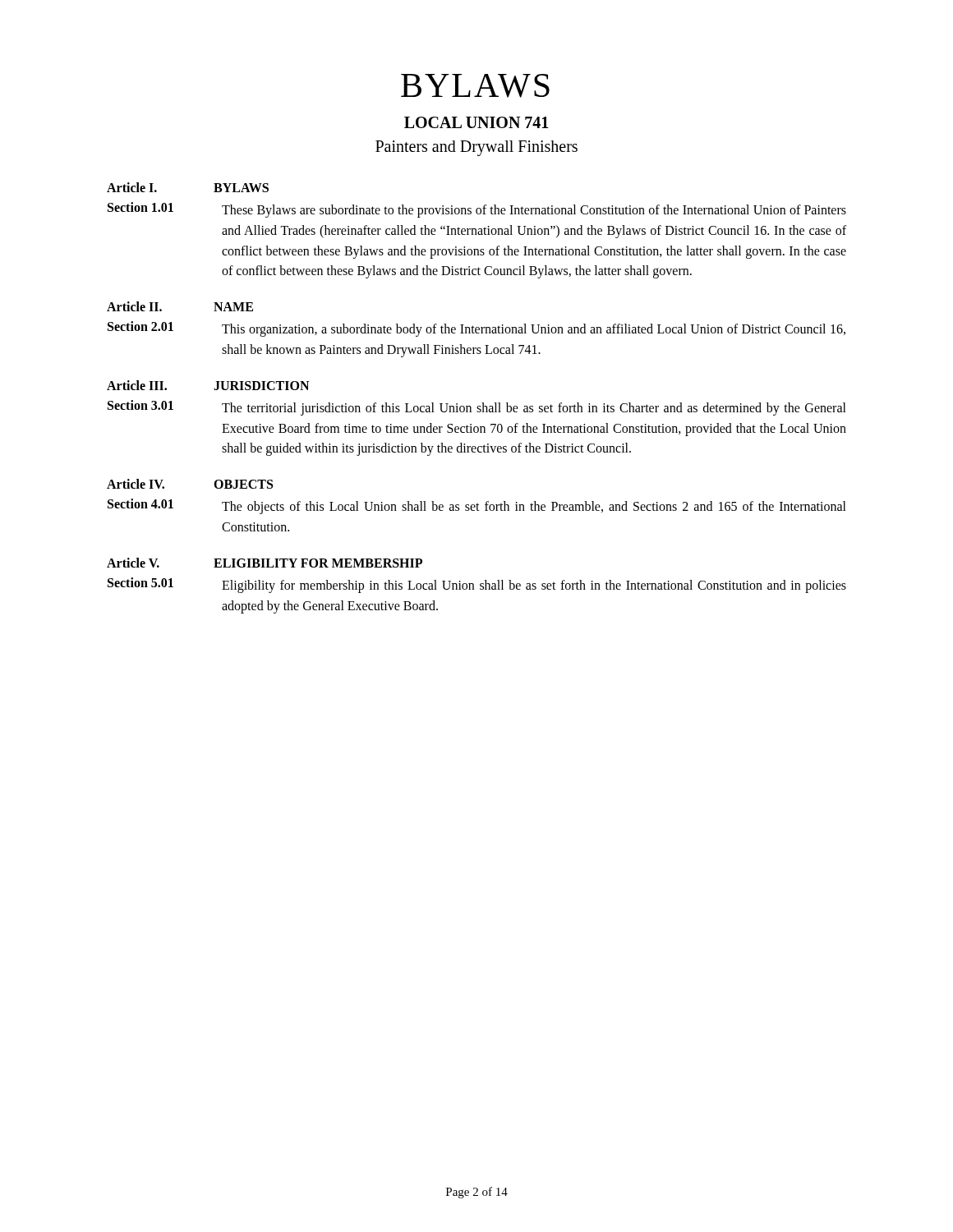Screen dimensions: 1232x953
Task: Select the text block starting "Article III. JURISDICTION"
Action: [208, 386]
